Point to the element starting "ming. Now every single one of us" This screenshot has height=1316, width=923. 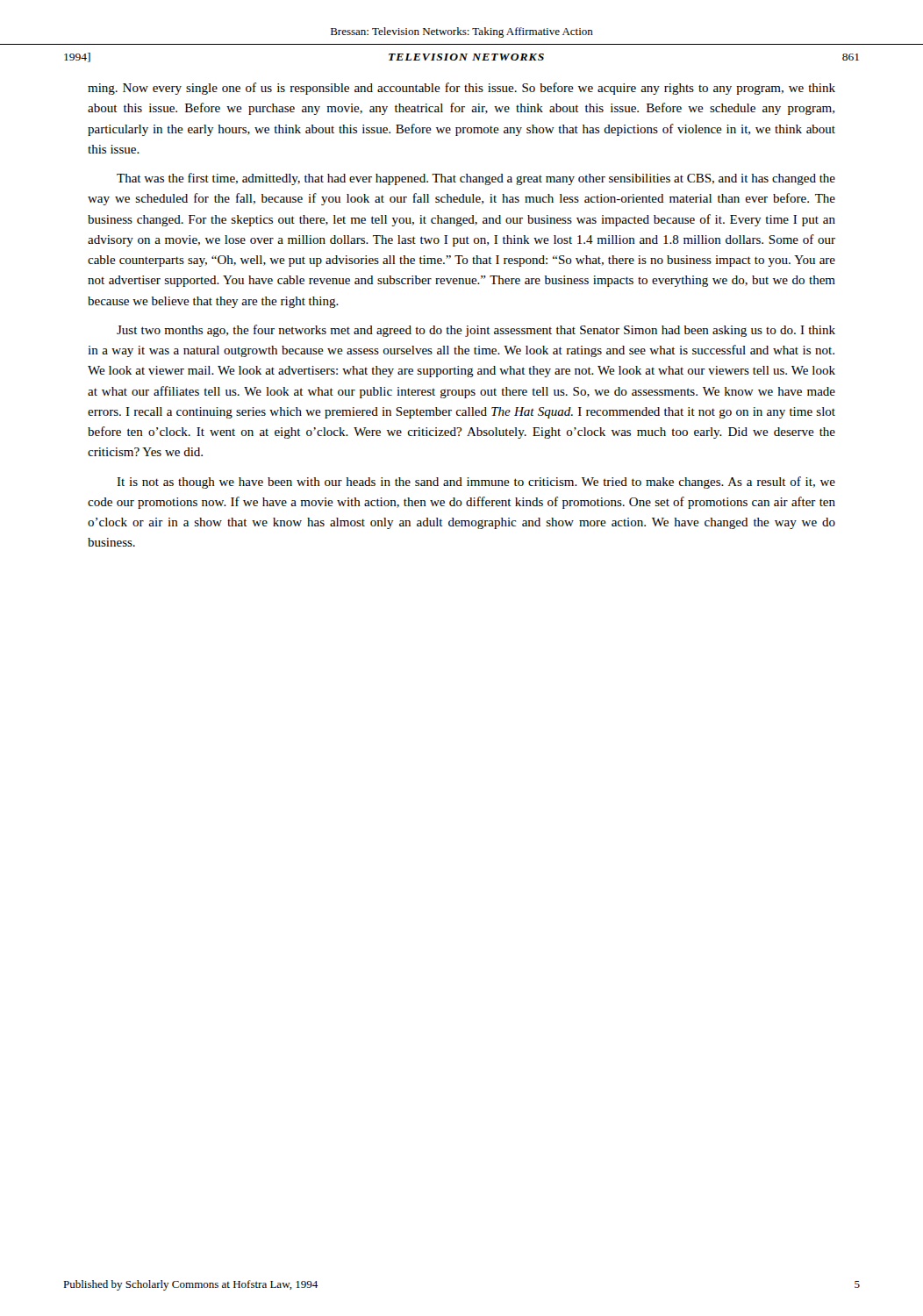click(462, 118)
